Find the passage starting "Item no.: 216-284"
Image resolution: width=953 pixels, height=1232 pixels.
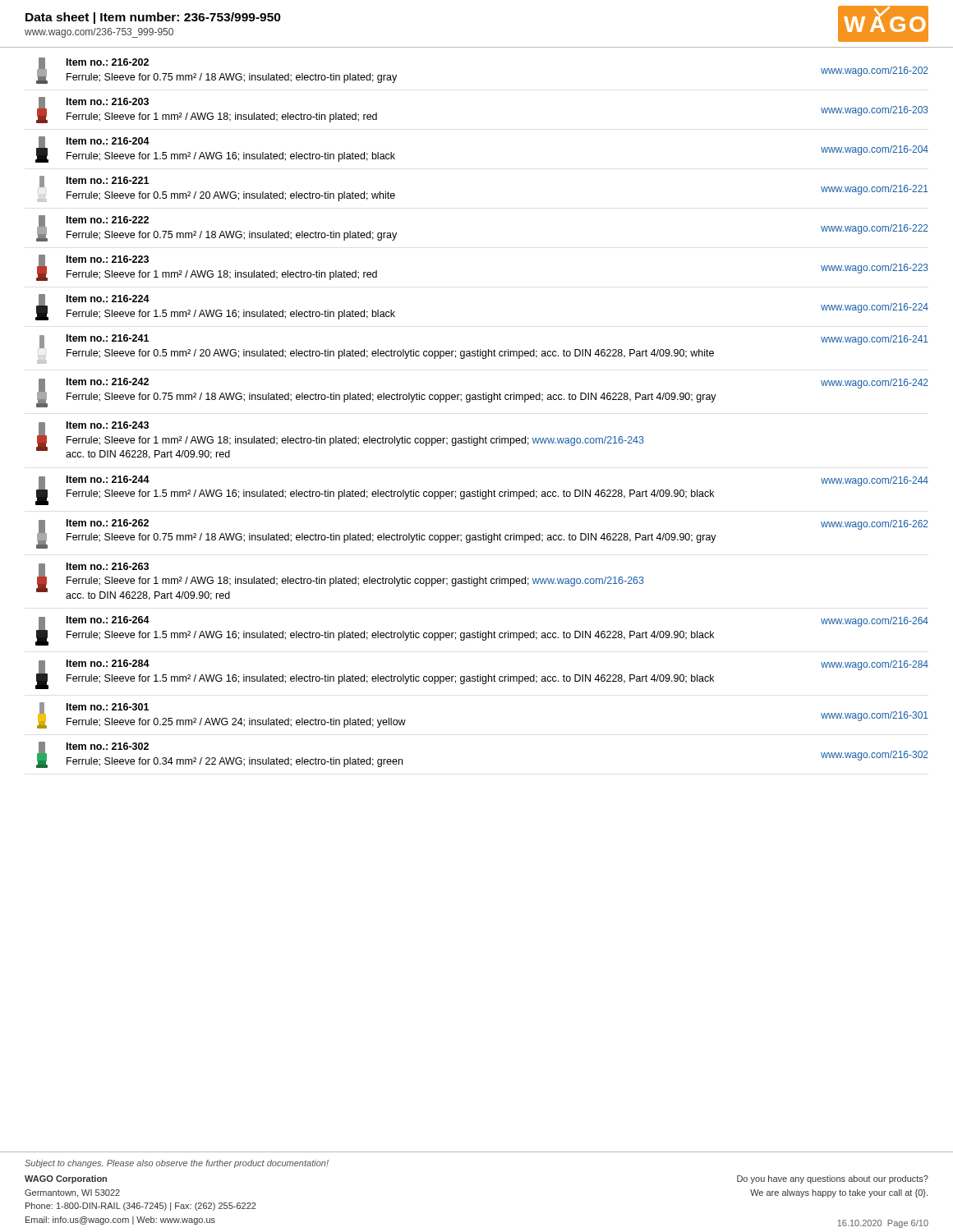pos(476,673)
